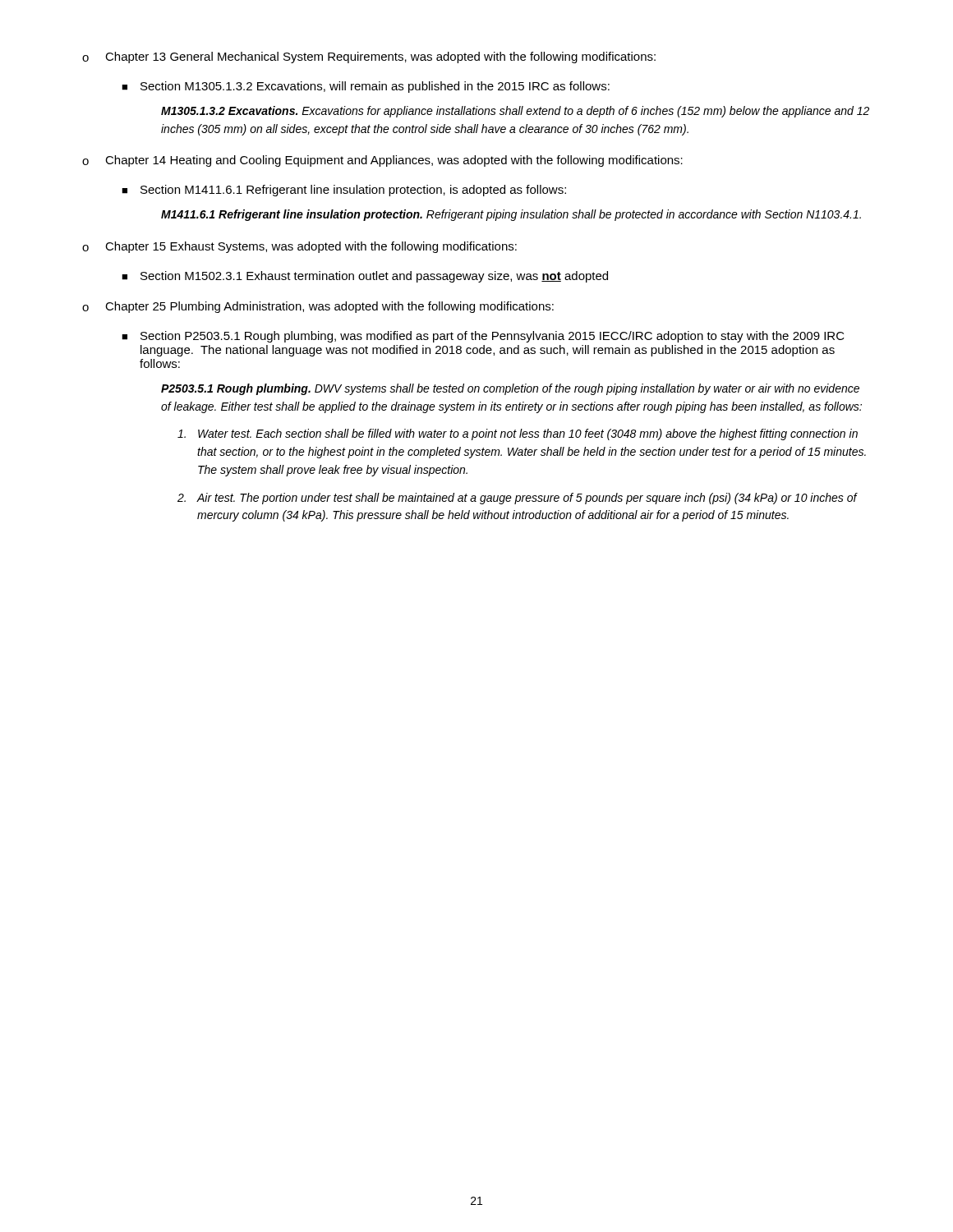Image resolution: width=953 pixels, height=1232 pixels.
Task: Locate the list item with the text "■ Section M1305.1.3.2 Excavations, will remain"
Action: point(496,86)
